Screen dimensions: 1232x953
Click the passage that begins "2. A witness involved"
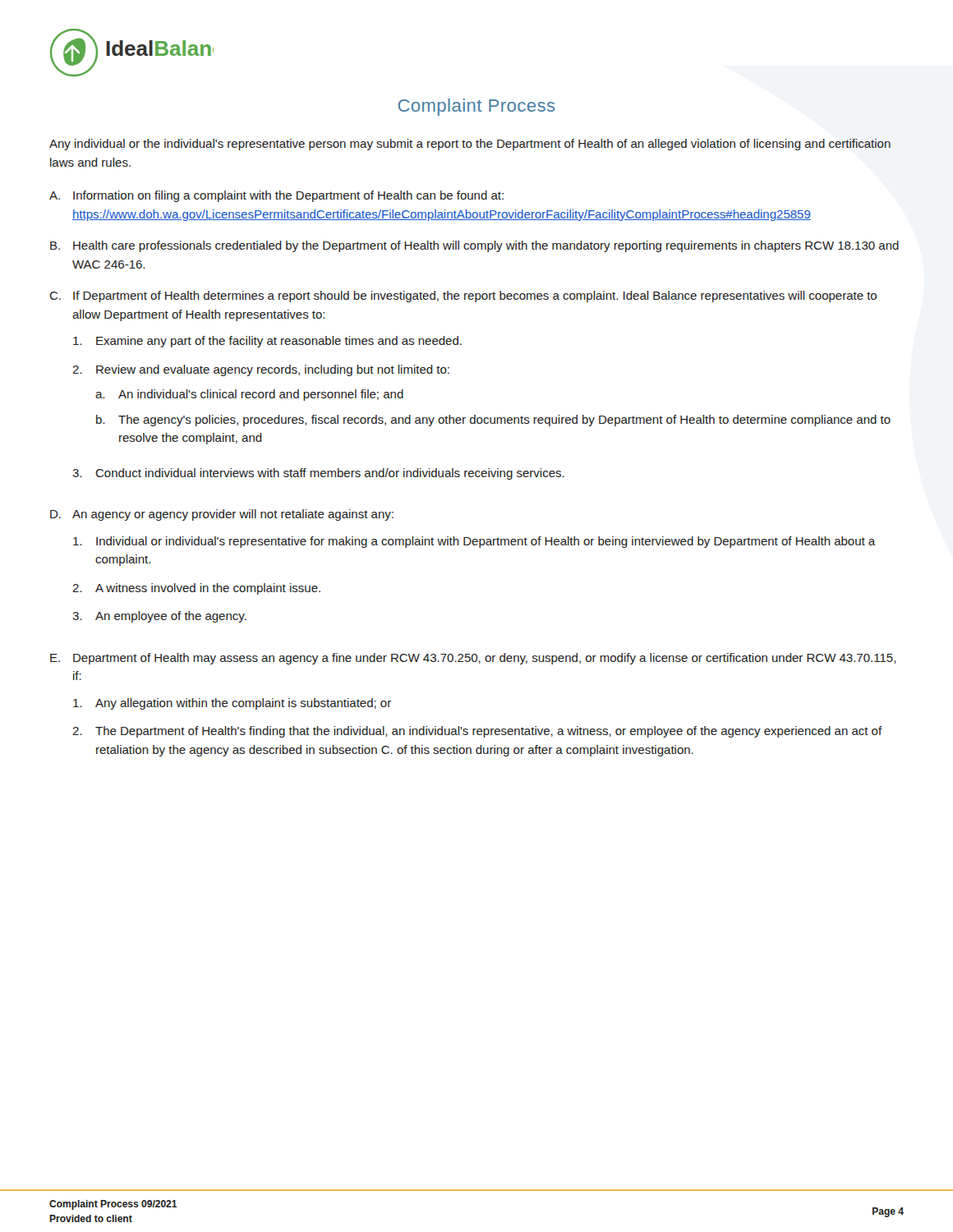(x=196, y=589)
